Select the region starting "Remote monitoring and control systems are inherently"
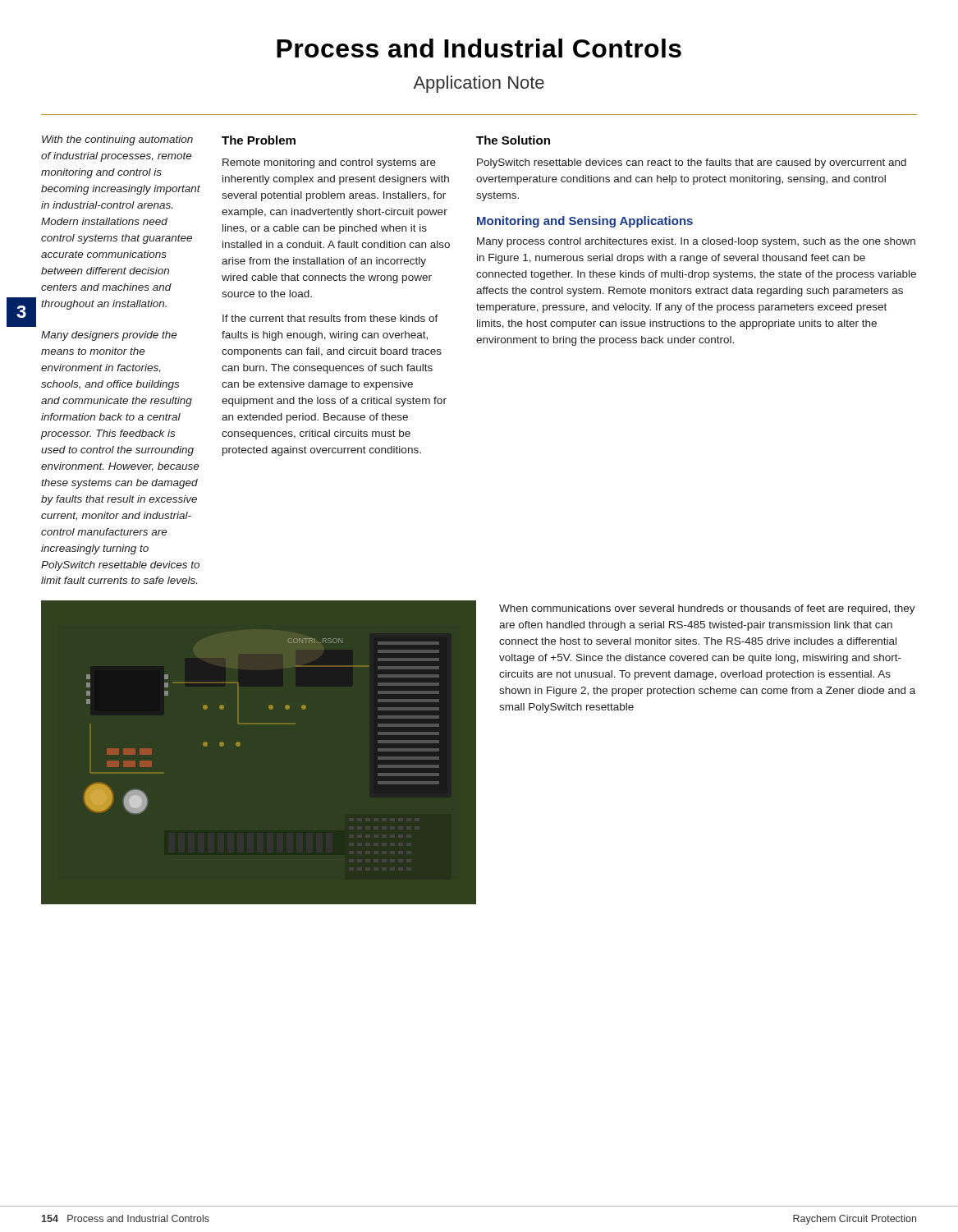The height and width of the screenshot is (1232, 958). coord(336,228)
